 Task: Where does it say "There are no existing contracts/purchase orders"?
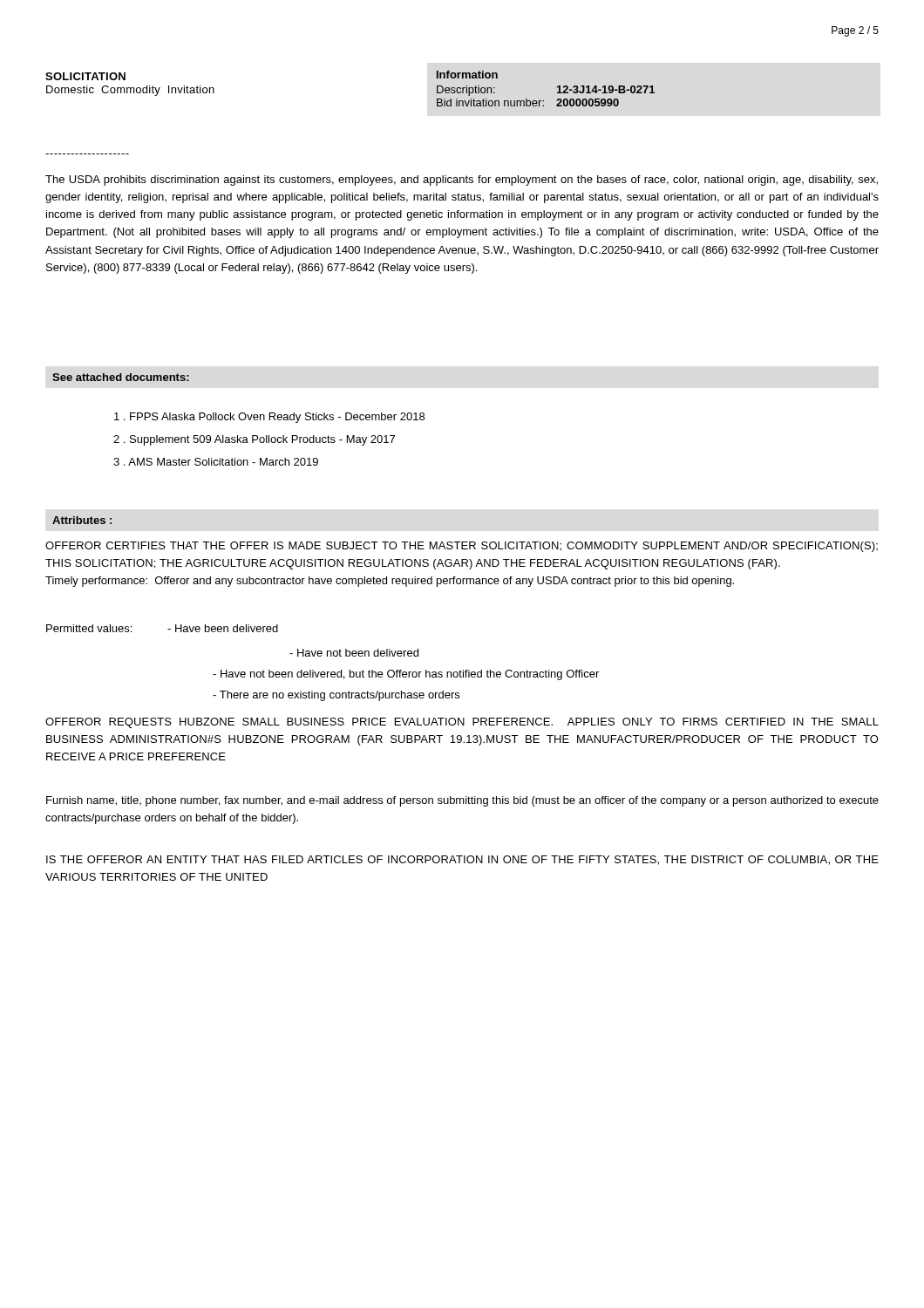(462, 695)
